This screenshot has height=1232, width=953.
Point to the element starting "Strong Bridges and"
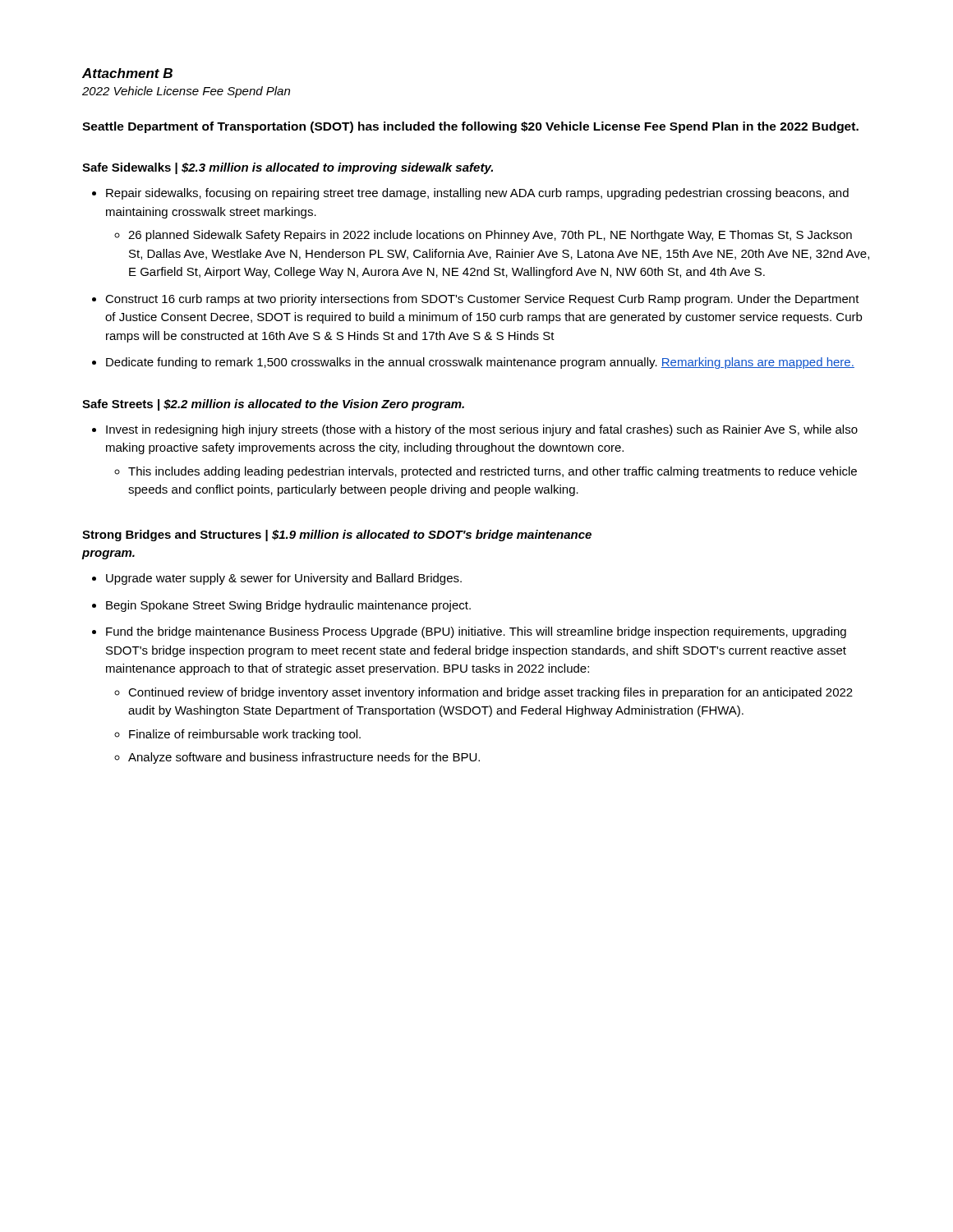pyautogui.click(x=337, y=543)
